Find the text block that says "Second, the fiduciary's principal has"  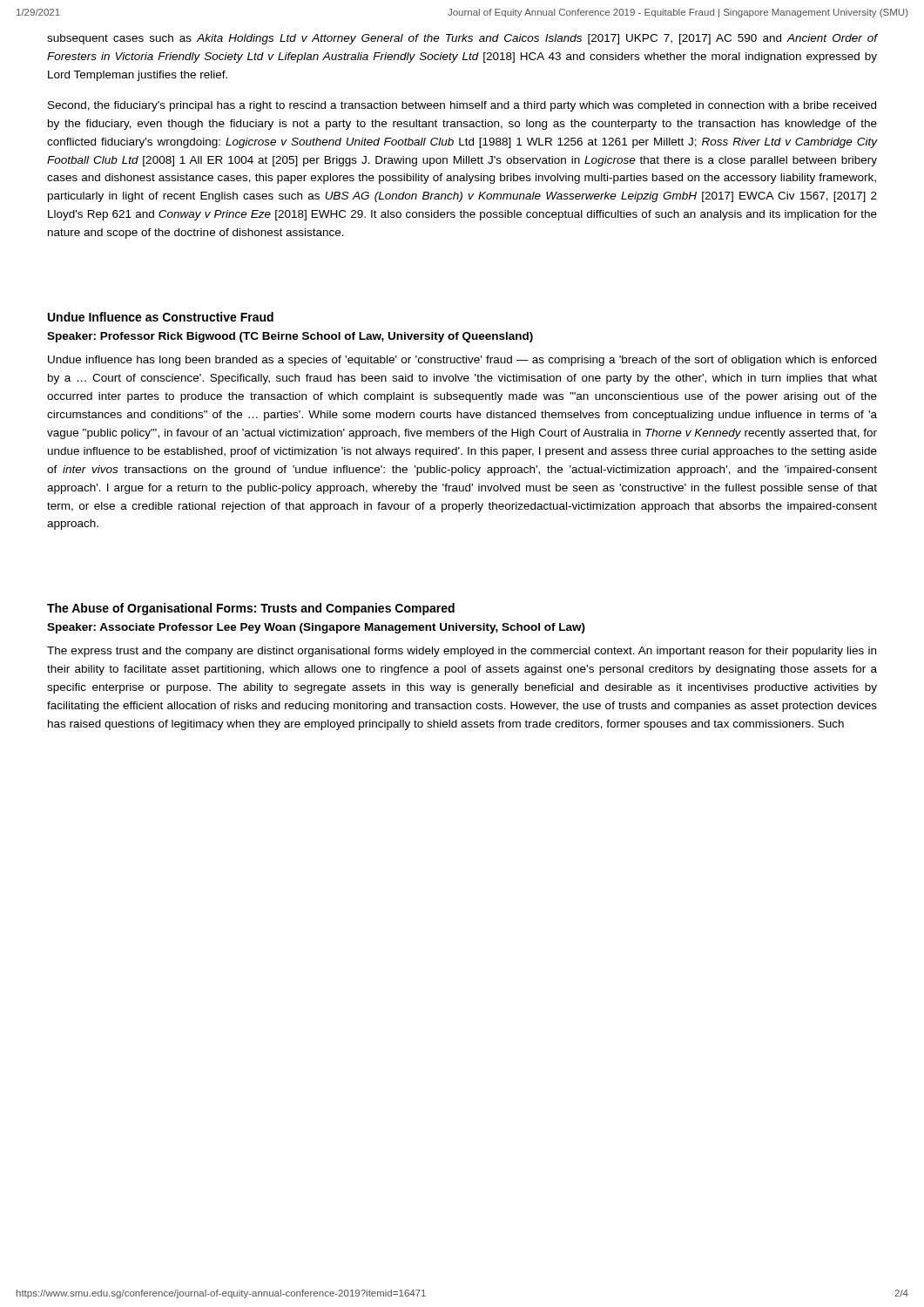click(x=462, y=169)
